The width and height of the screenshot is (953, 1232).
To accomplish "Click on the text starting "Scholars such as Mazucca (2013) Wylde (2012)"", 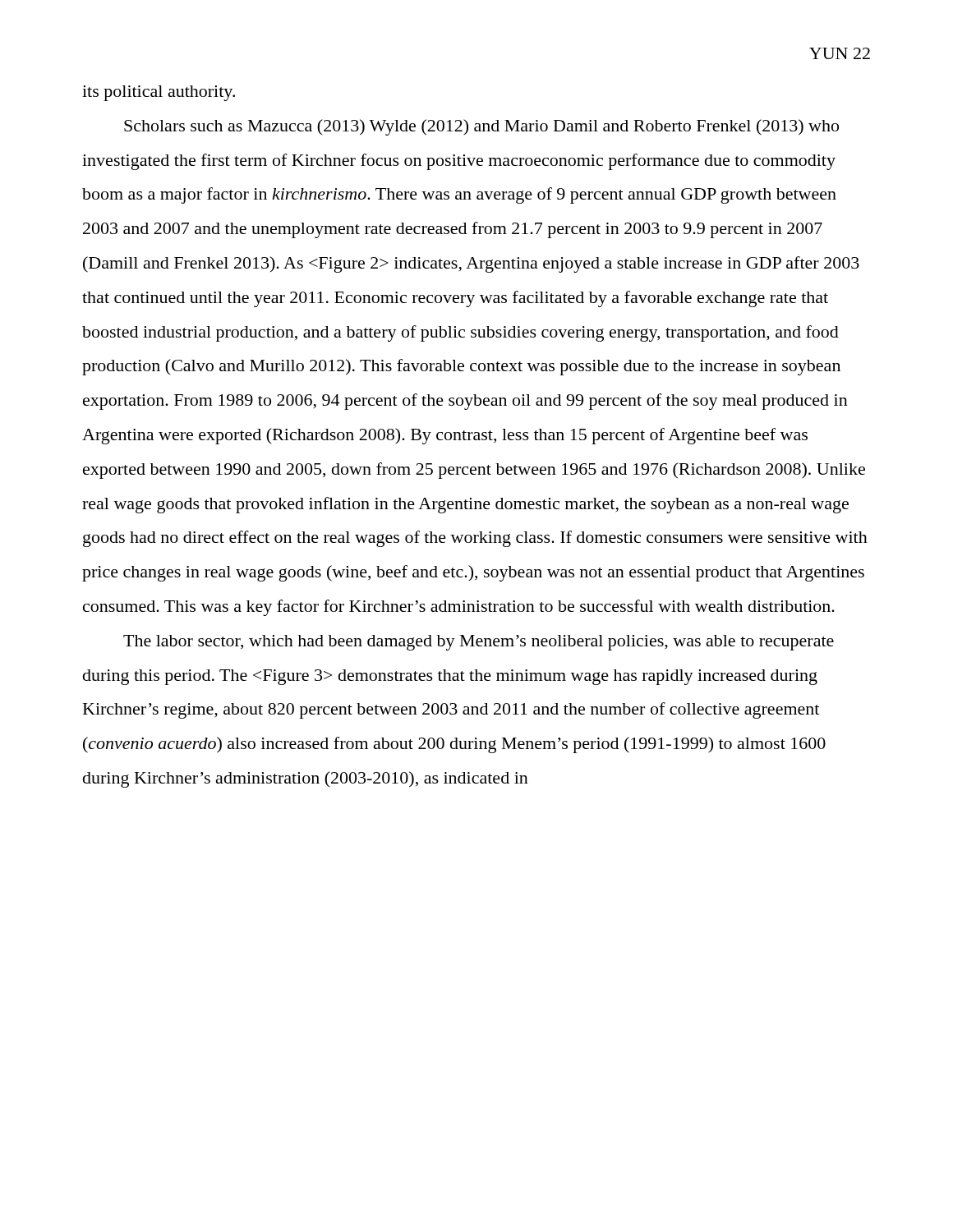I will pyautogui.click(x=476, y=366).
